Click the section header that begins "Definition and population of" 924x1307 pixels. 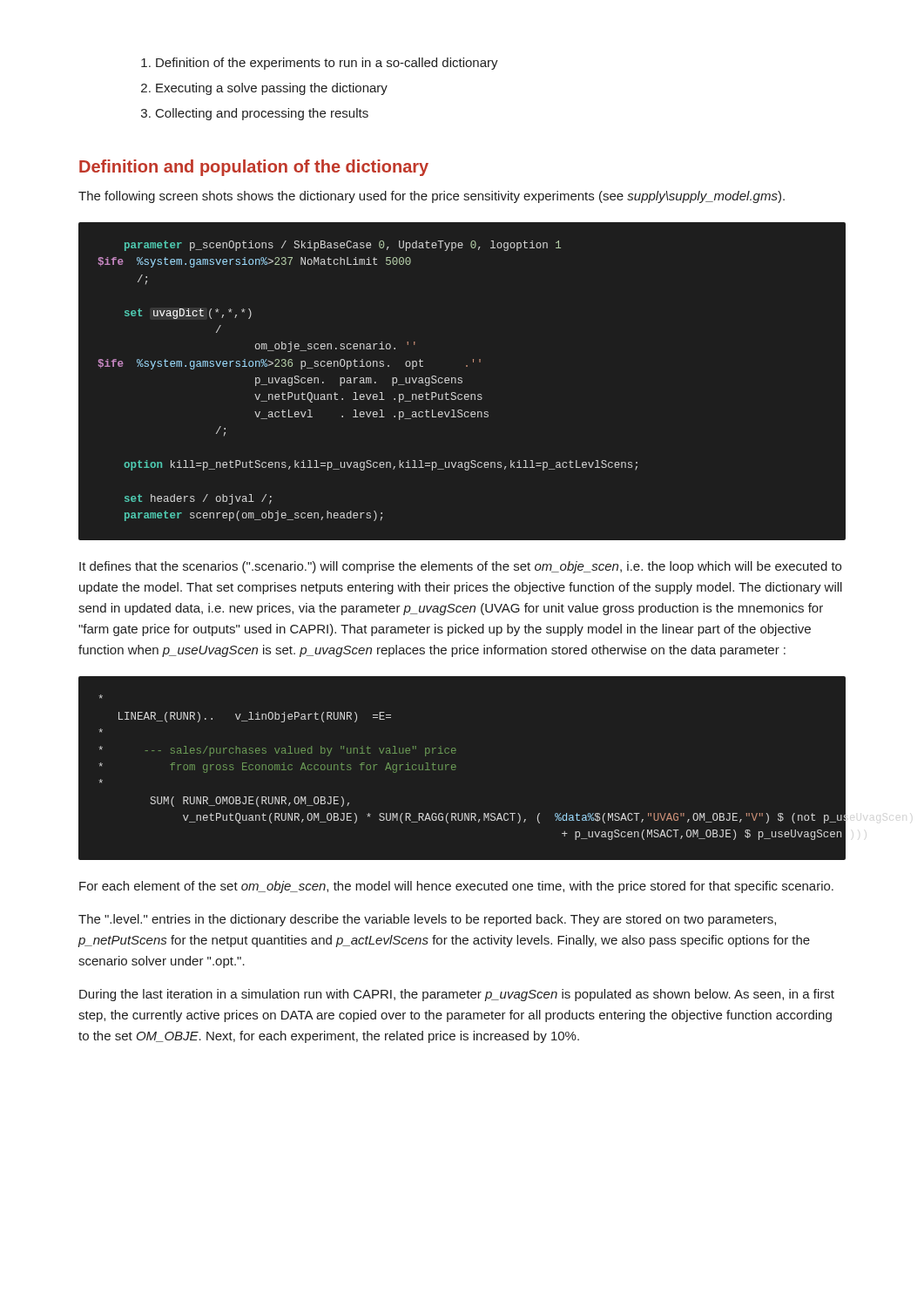coord(253,166)
